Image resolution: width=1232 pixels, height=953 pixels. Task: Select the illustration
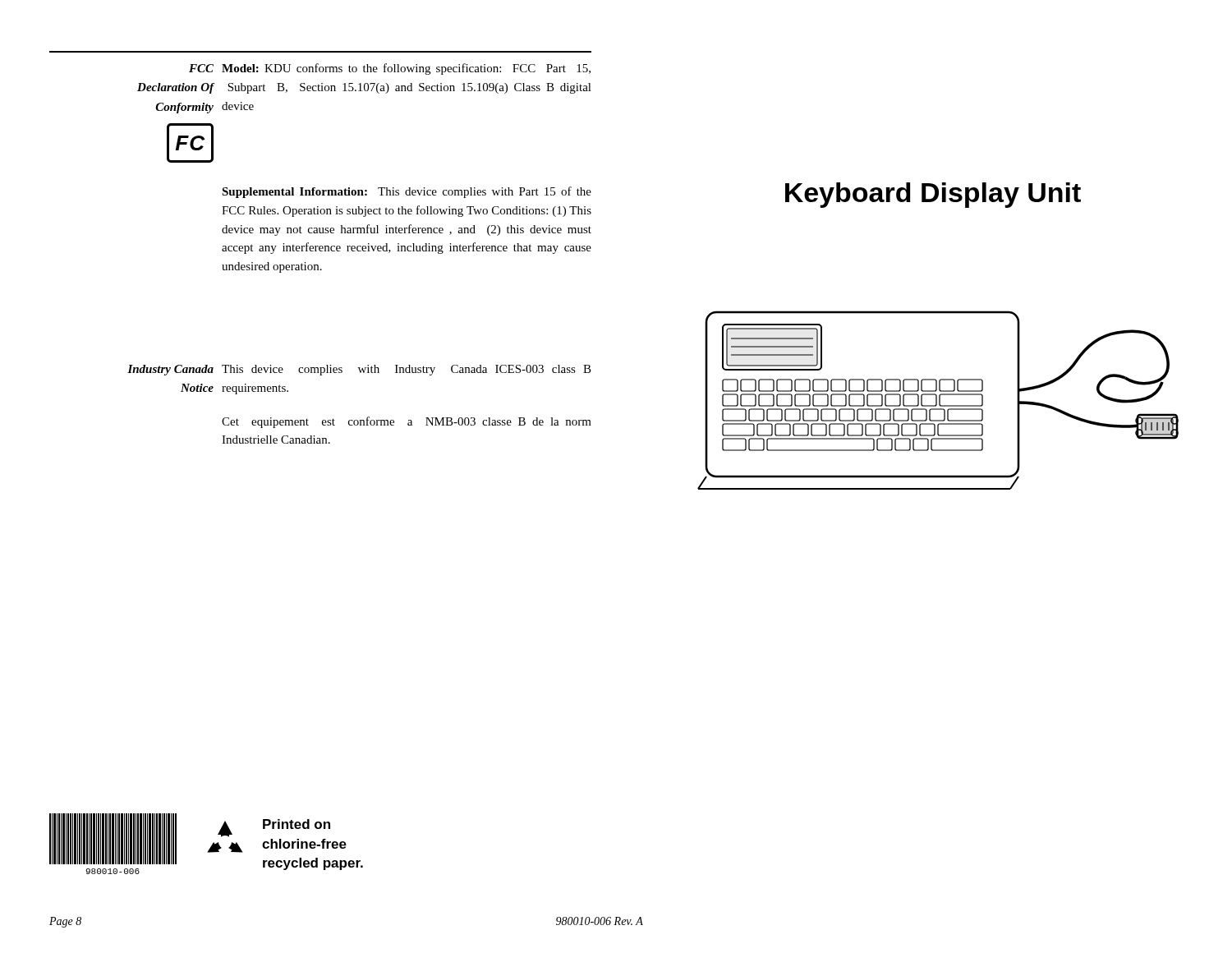(x=932, y=378)
